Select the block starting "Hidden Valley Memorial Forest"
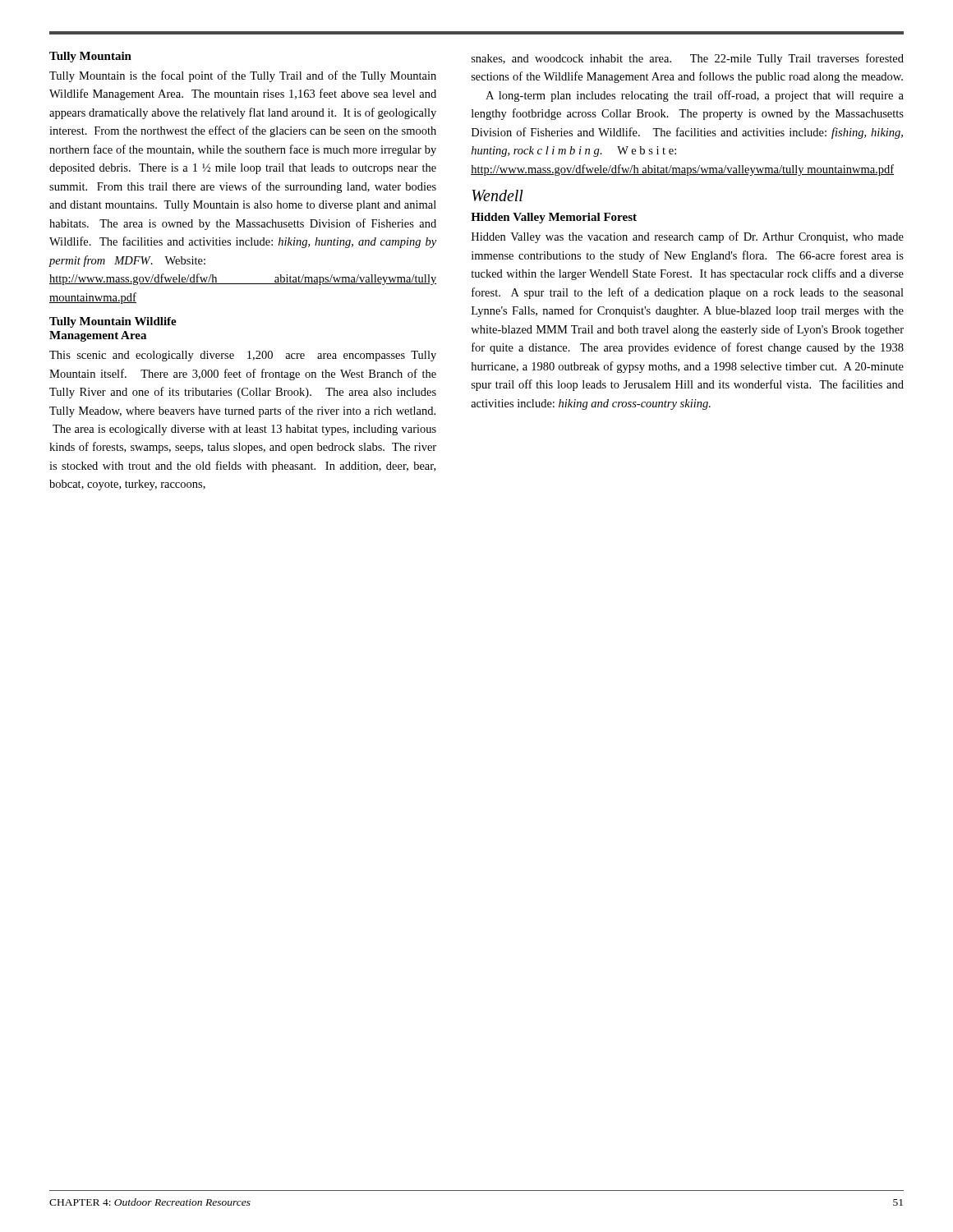 click(x=554, y=218)
